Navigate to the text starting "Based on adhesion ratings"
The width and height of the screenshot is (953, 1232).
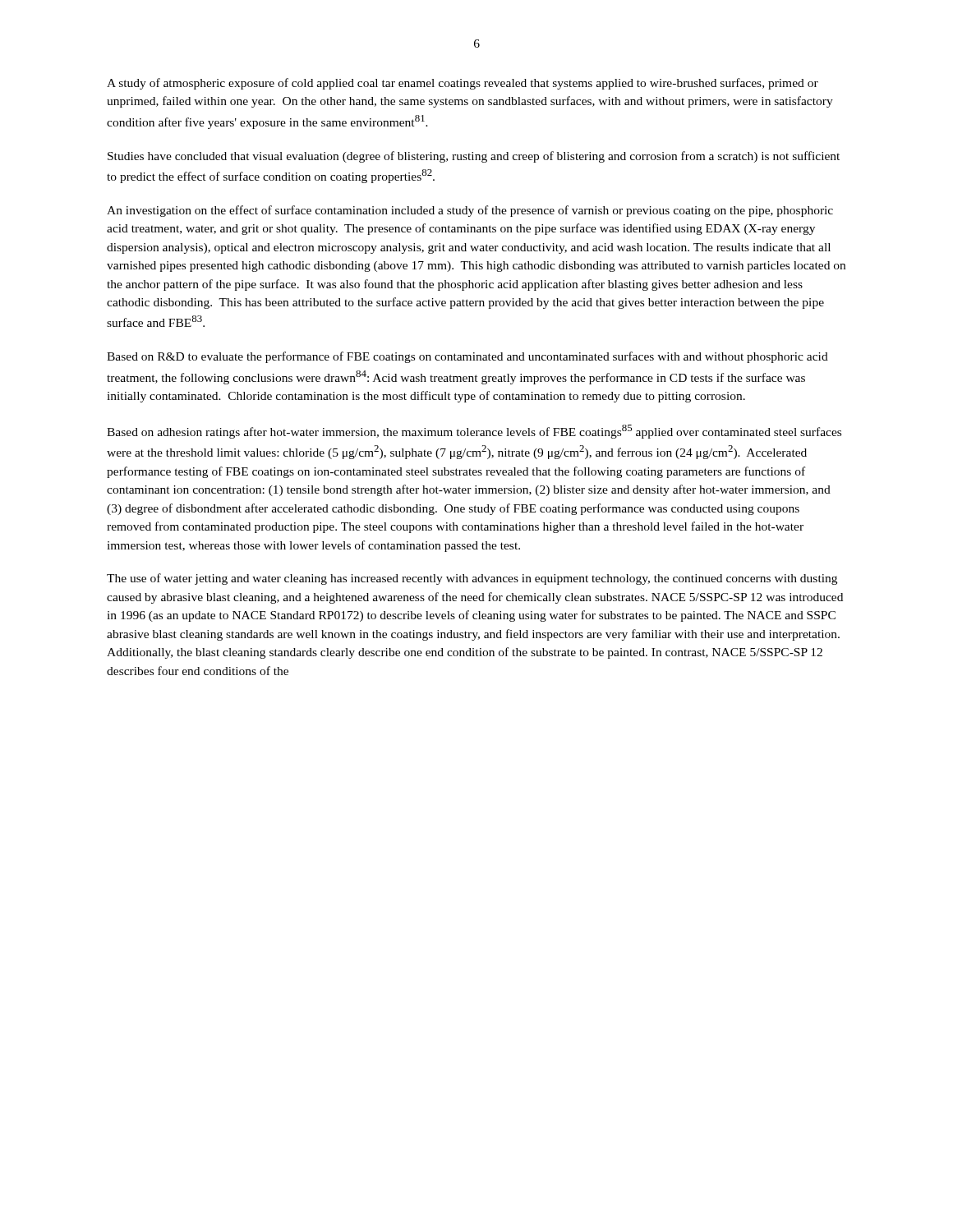pos(474,486)
